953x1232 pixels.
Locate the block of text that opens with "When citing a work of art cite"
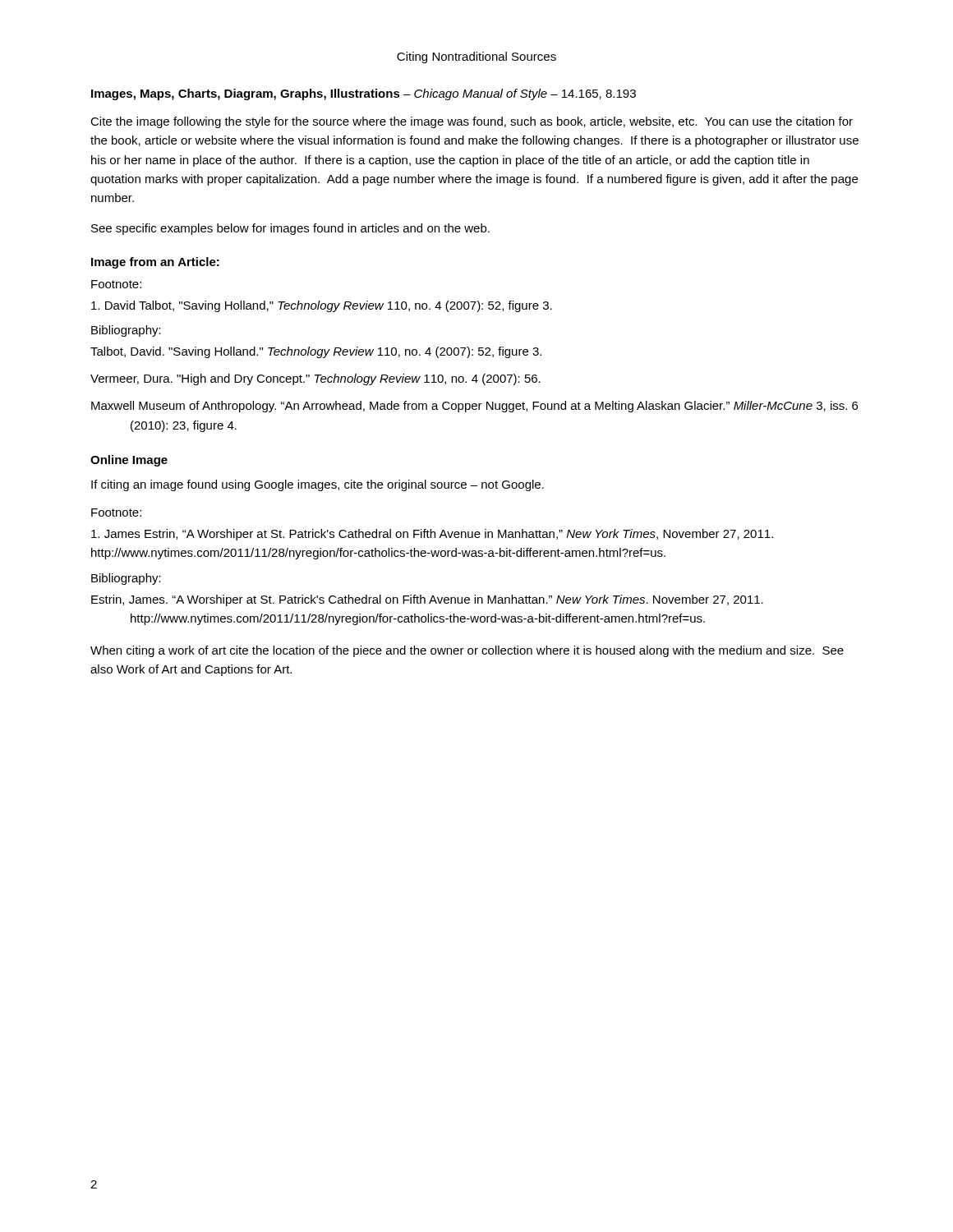(x=467, y=660)
